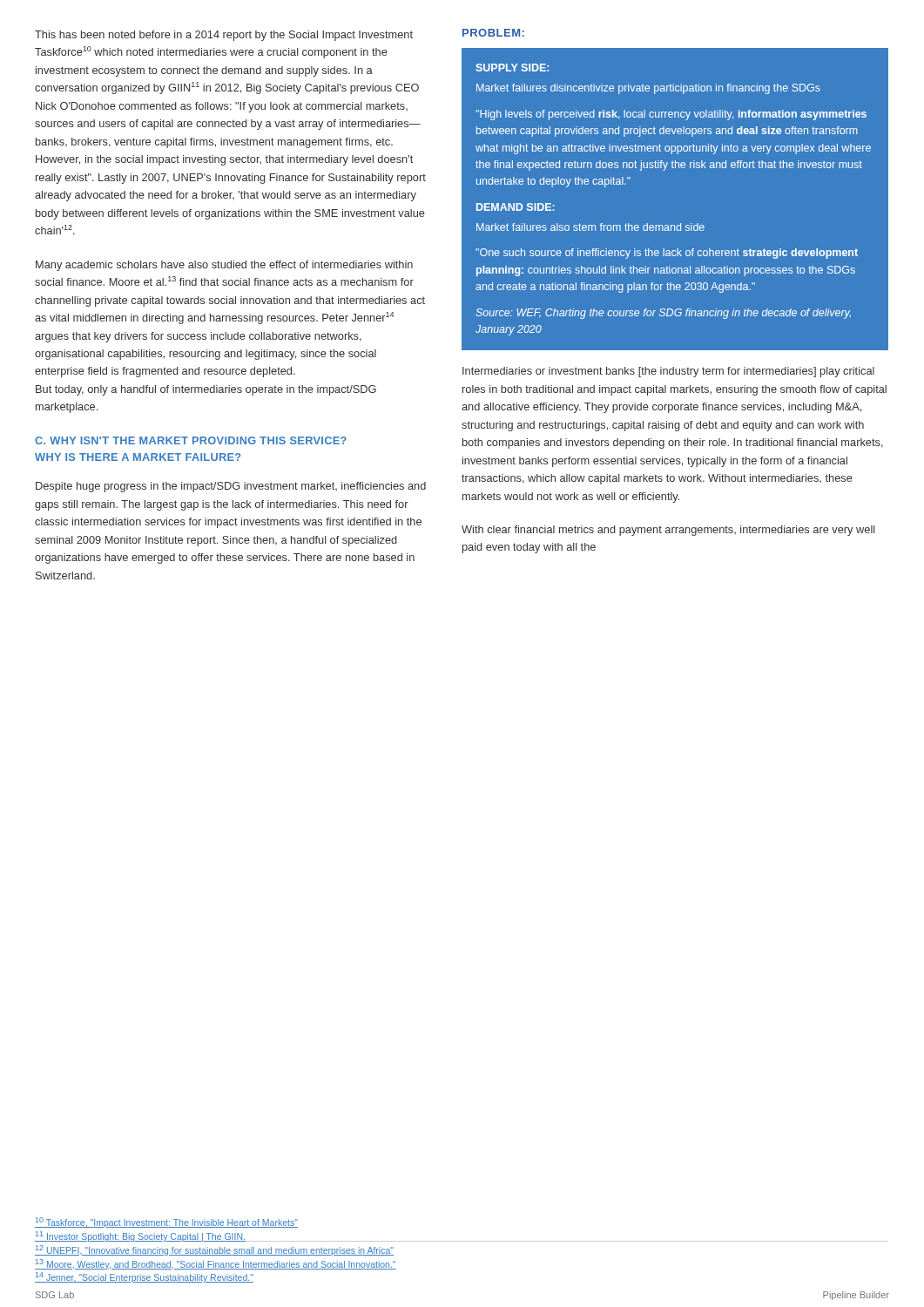Click the passage that begins "11 Investor Spotlight: Big Society Capital |"
This screenshot has height=1307, width=924.
click(x=140, y=1236)
